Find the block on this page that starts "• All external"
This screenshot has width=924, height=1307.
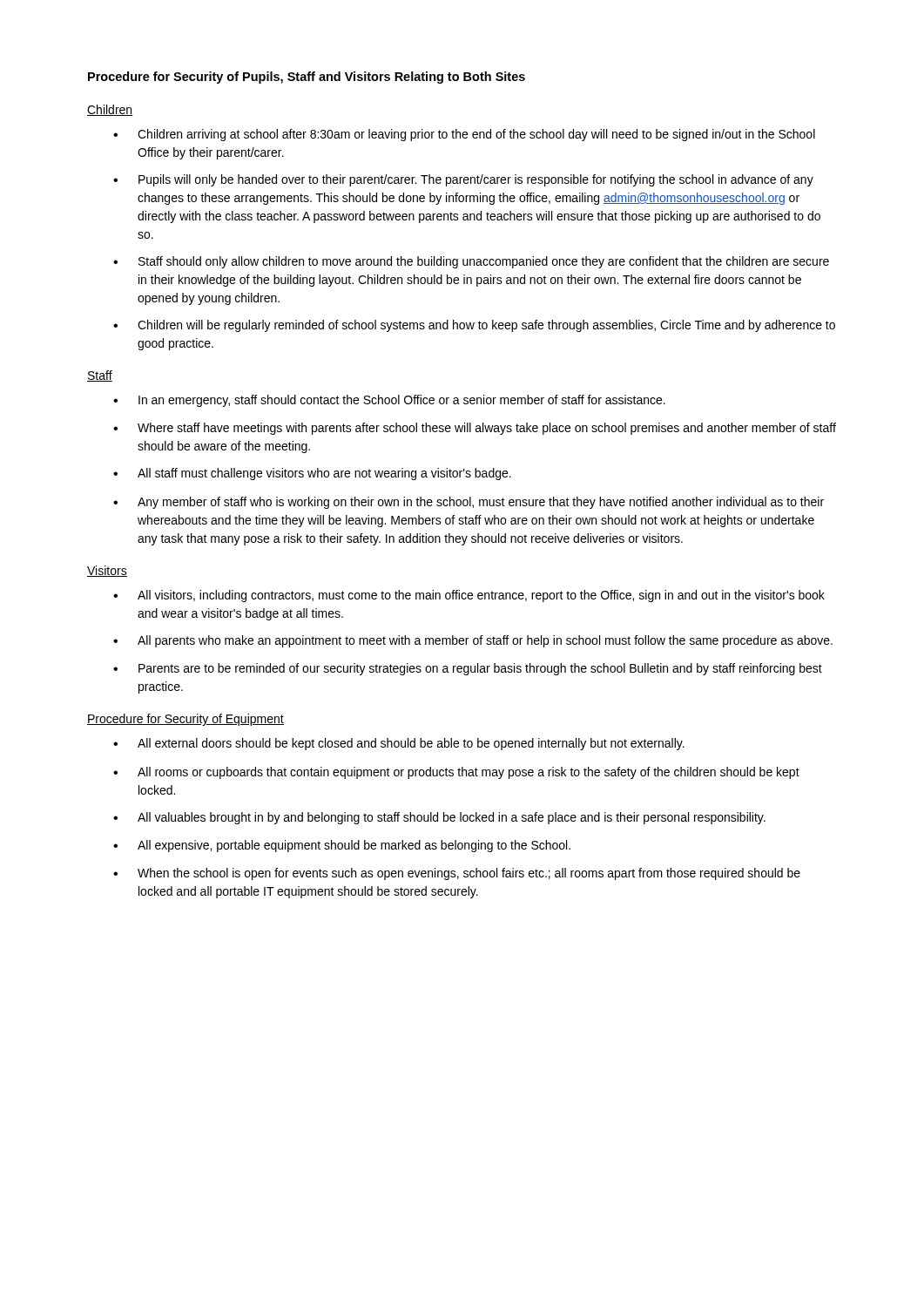[475, 744]
